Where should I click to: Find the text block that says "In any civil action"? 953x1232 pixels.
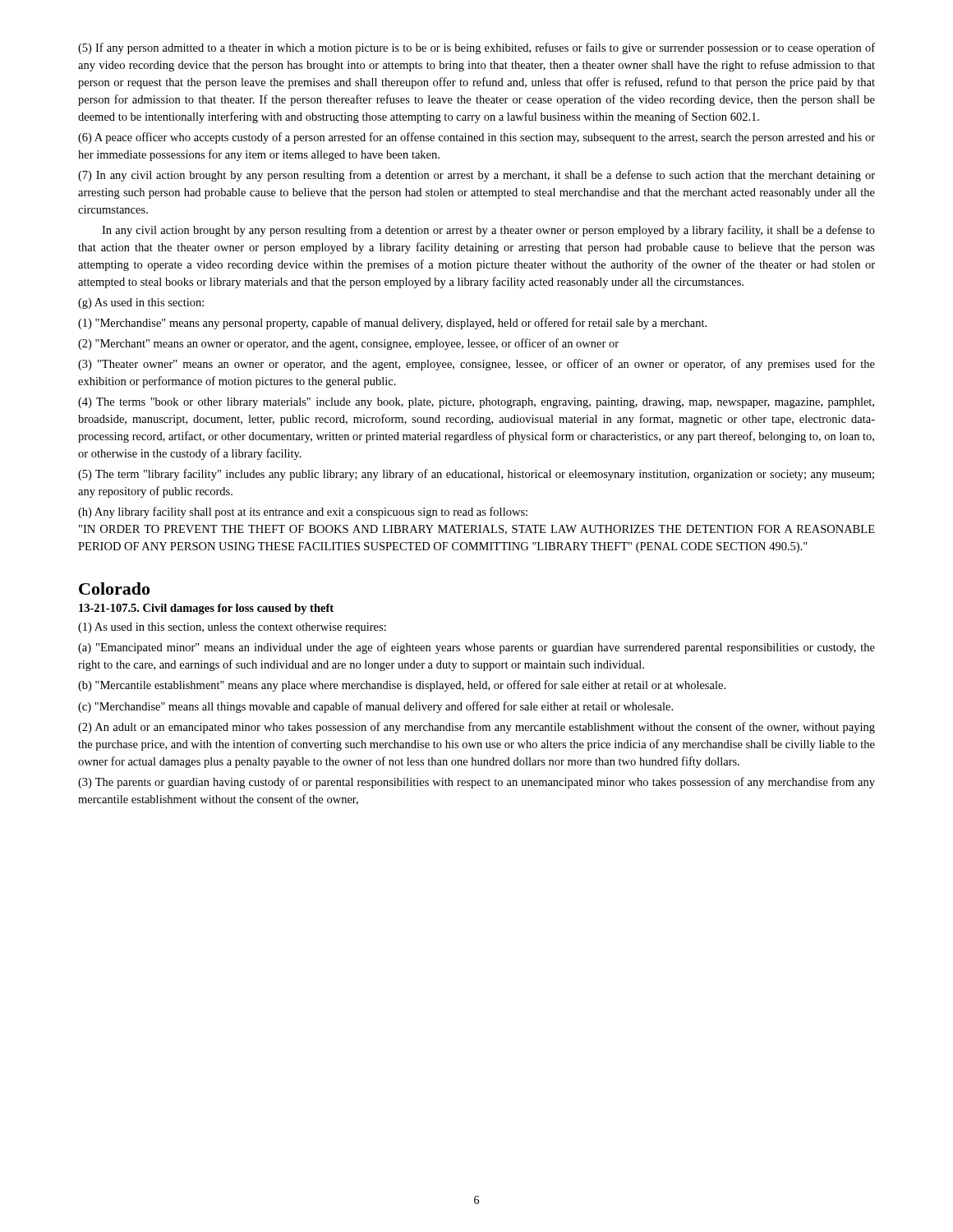[x=476, y=256]
